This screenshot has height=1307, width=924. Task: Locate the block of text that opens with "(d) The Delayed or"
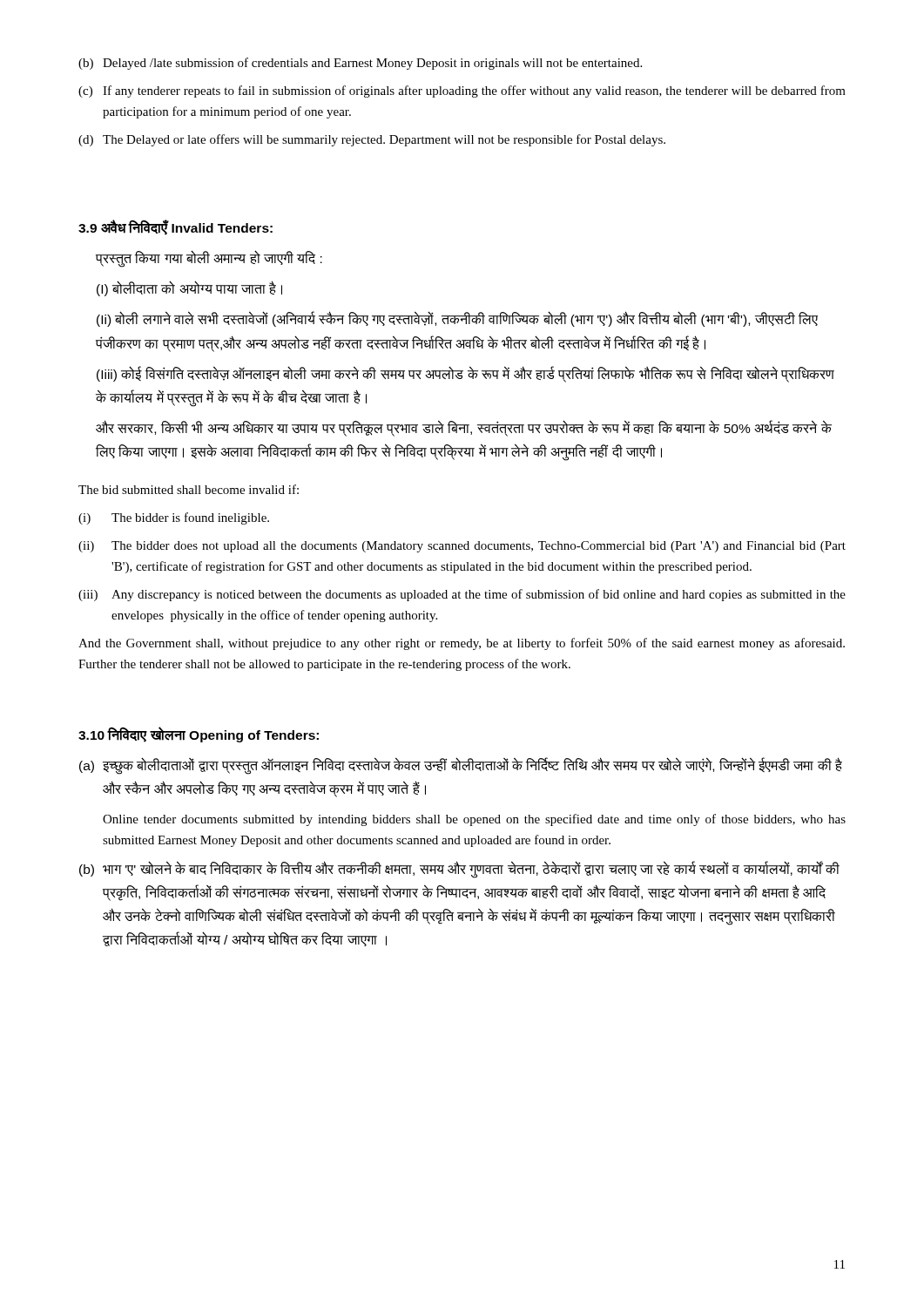462,139
